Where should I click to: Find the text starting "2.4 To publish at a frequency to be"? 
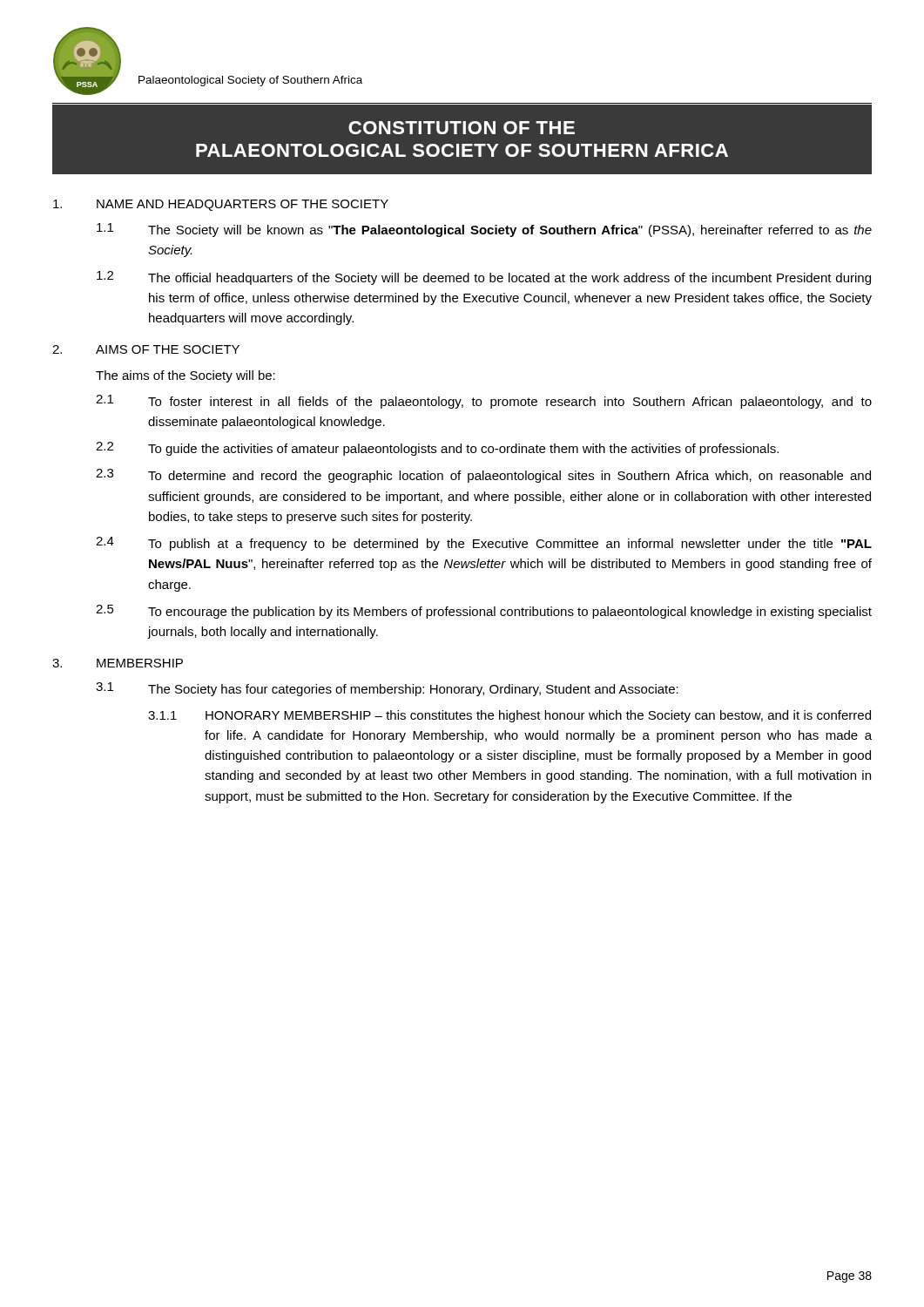(484, 564)
